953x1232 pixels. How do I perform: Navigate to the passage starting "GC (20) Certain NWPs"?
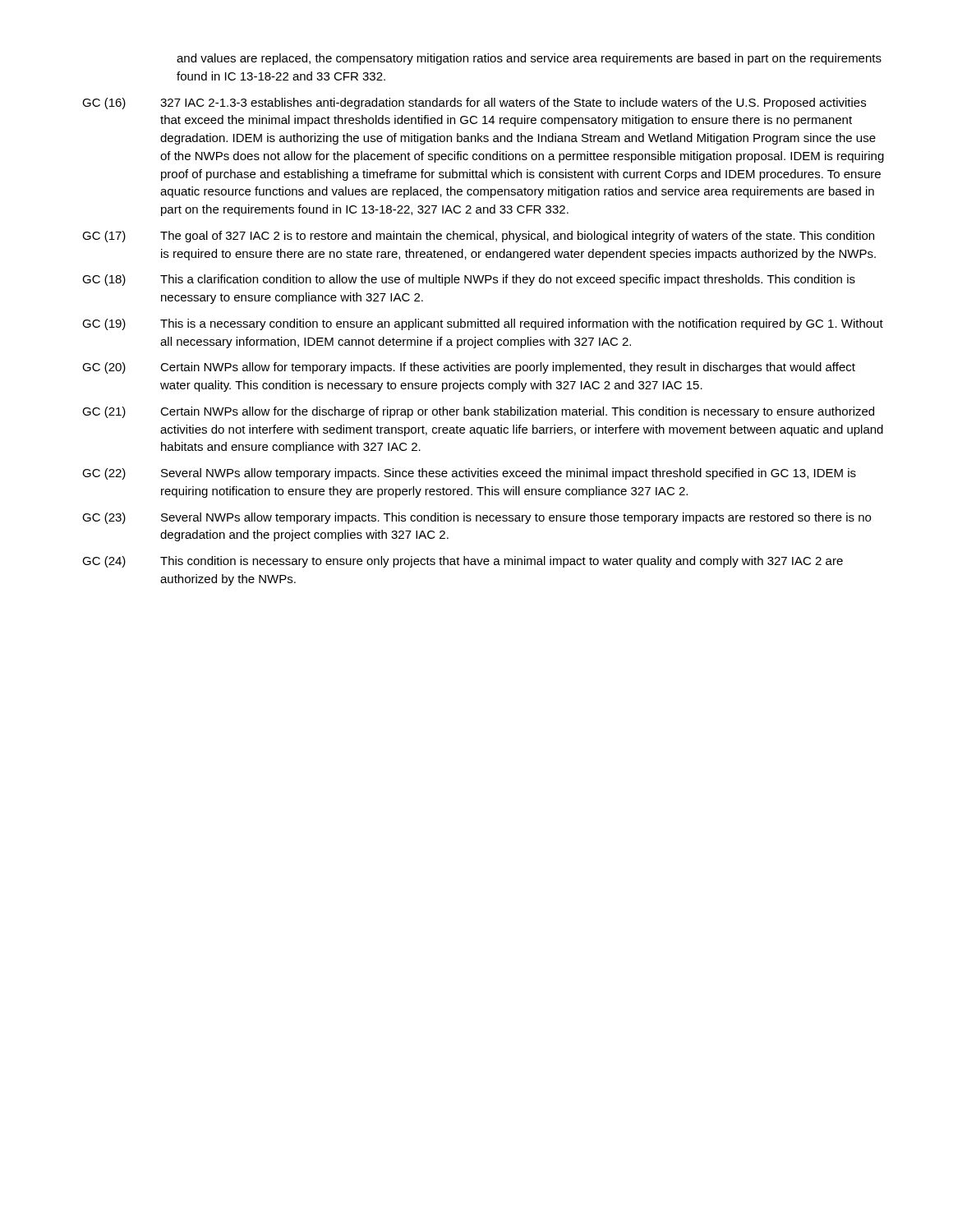pyautogui.click(x=485, y=376)
